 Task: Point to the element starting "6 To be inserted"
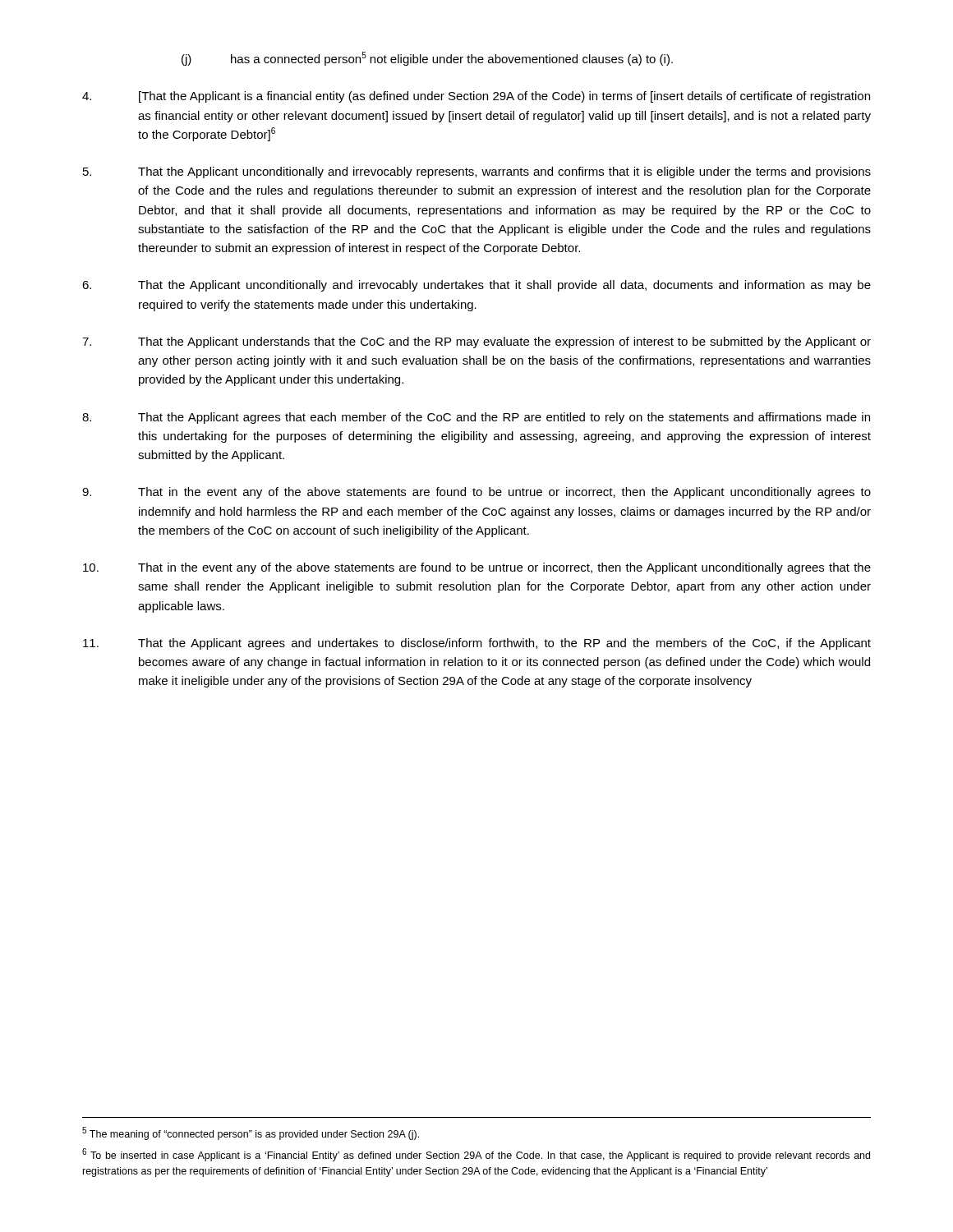476,1162
